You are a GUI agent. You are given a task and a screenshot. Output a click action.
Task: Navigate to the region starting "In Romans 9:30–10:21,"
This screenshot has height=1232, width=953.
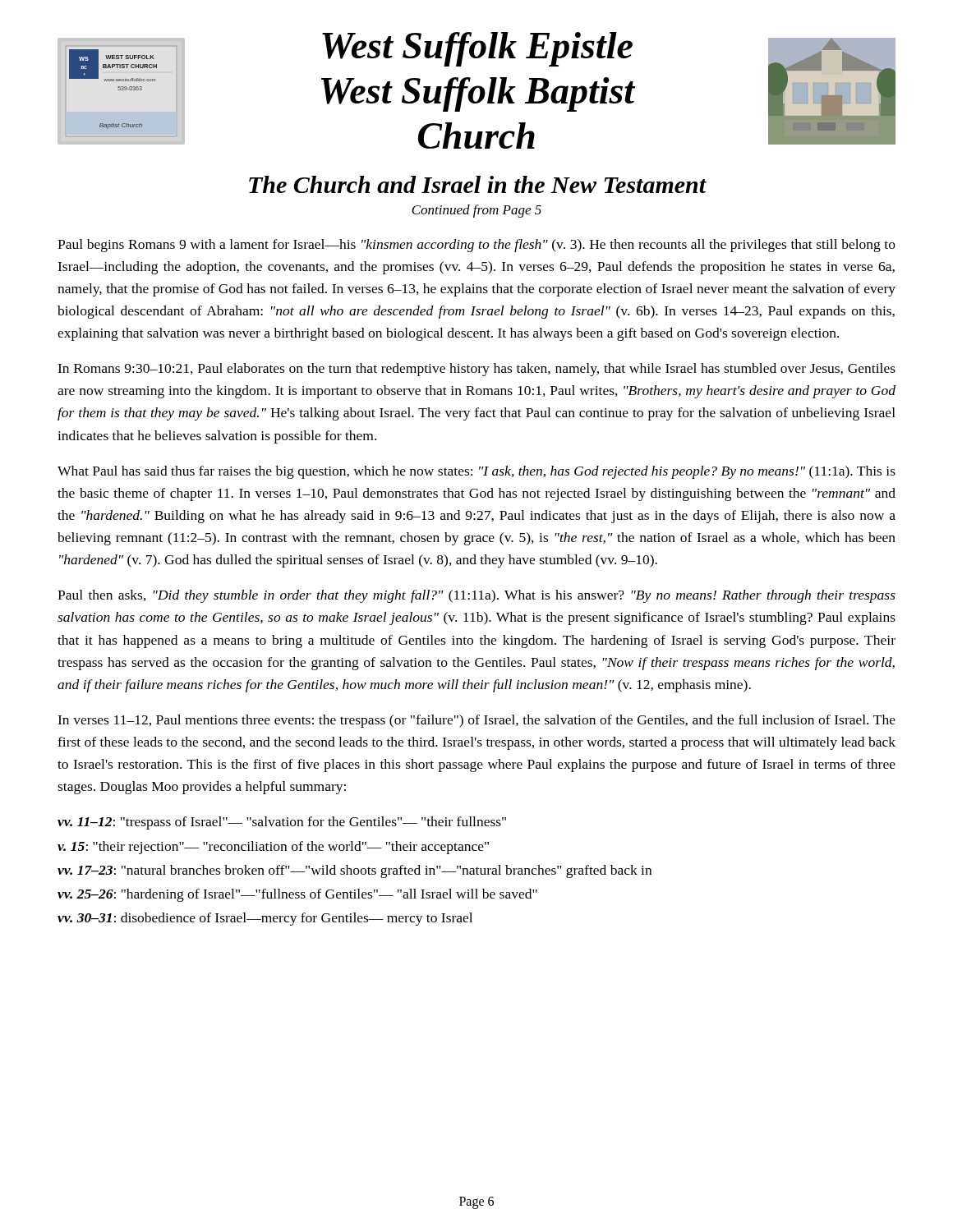click(476, 402)
